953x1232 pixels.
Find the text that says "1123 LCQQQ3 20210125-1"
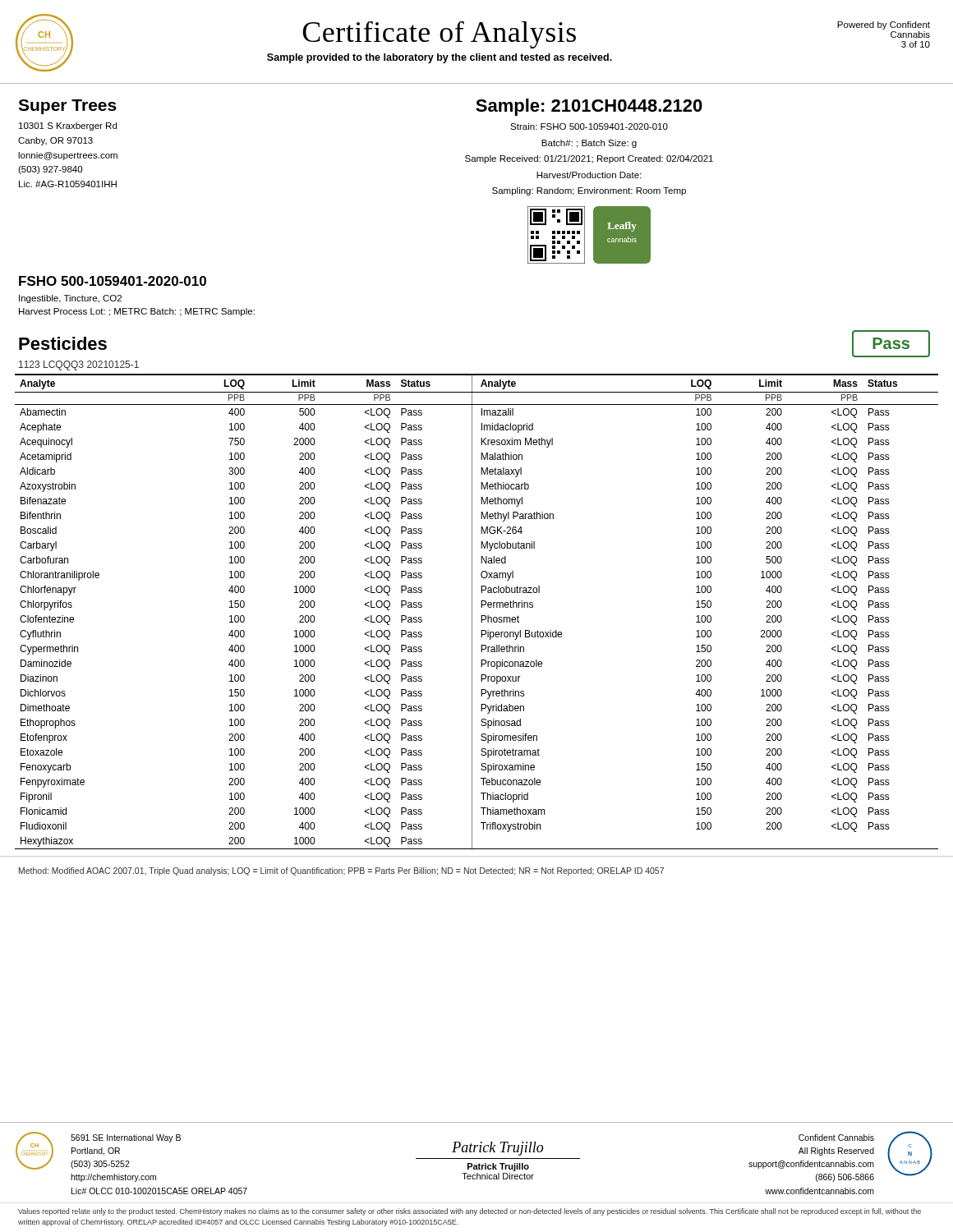point(79,365)
